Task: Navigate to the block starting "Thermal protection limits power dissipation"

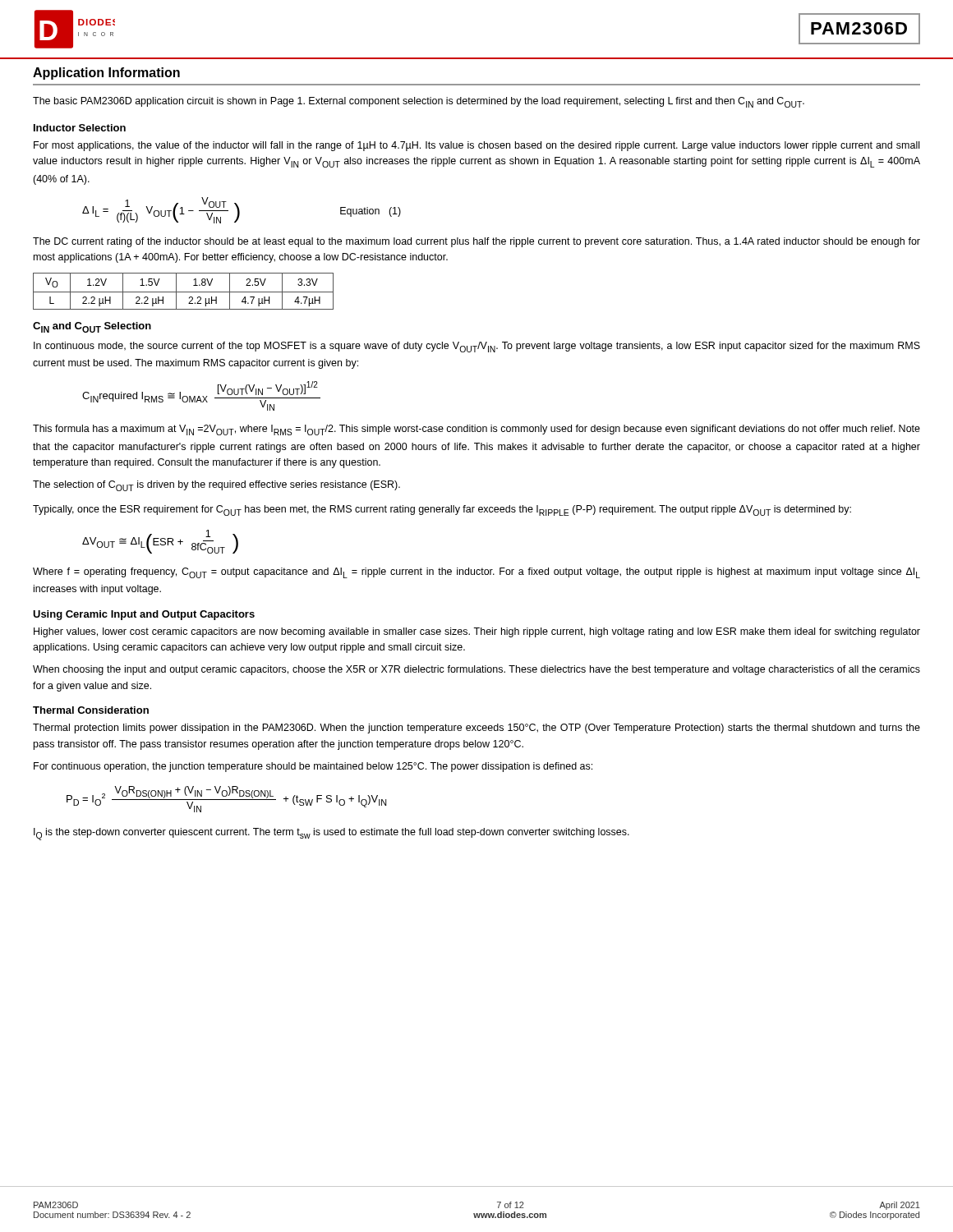Action: coord(476,736)
